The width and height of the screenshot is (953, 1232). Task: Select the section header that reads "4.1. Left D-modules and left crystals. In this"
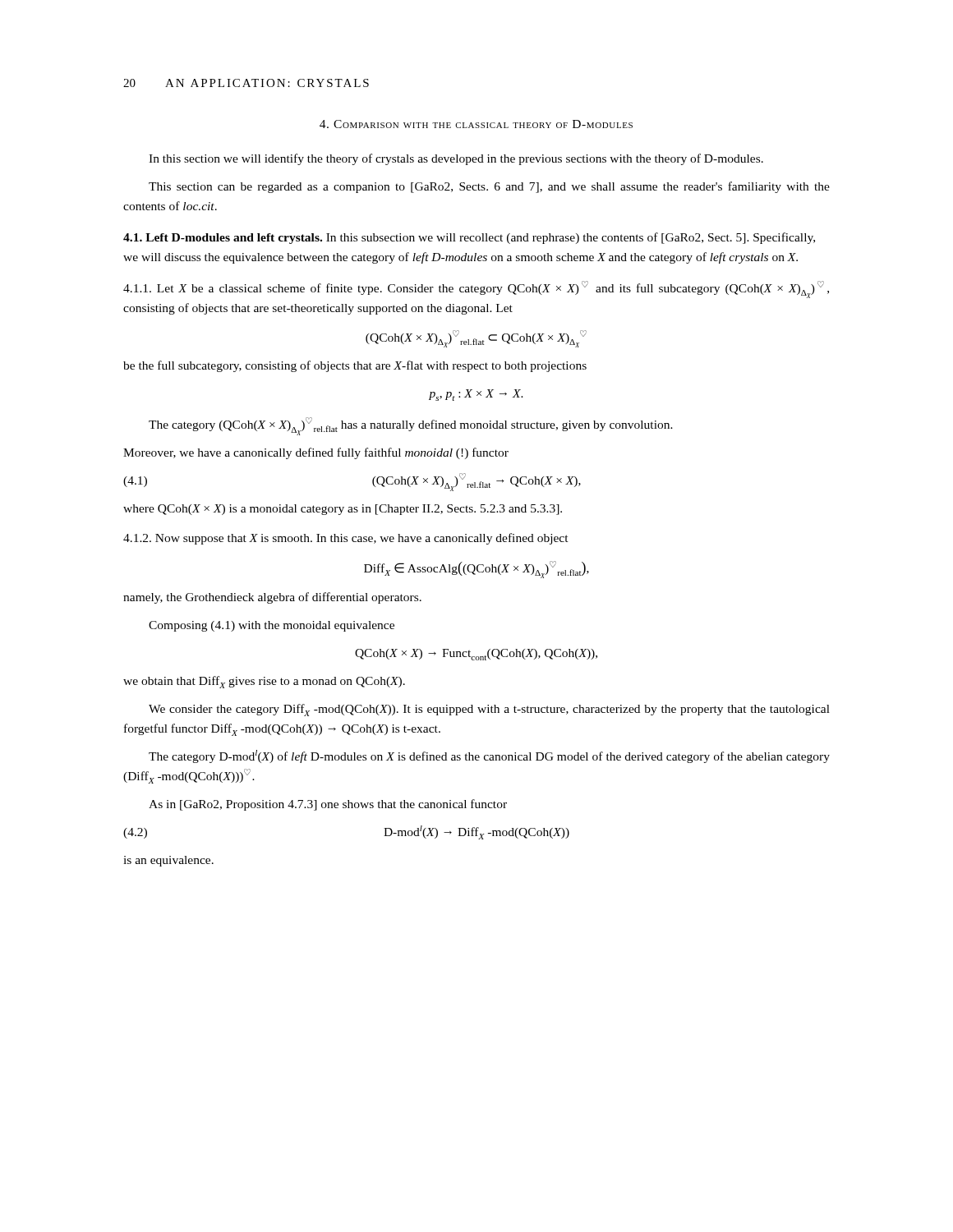tap(470, 247)
